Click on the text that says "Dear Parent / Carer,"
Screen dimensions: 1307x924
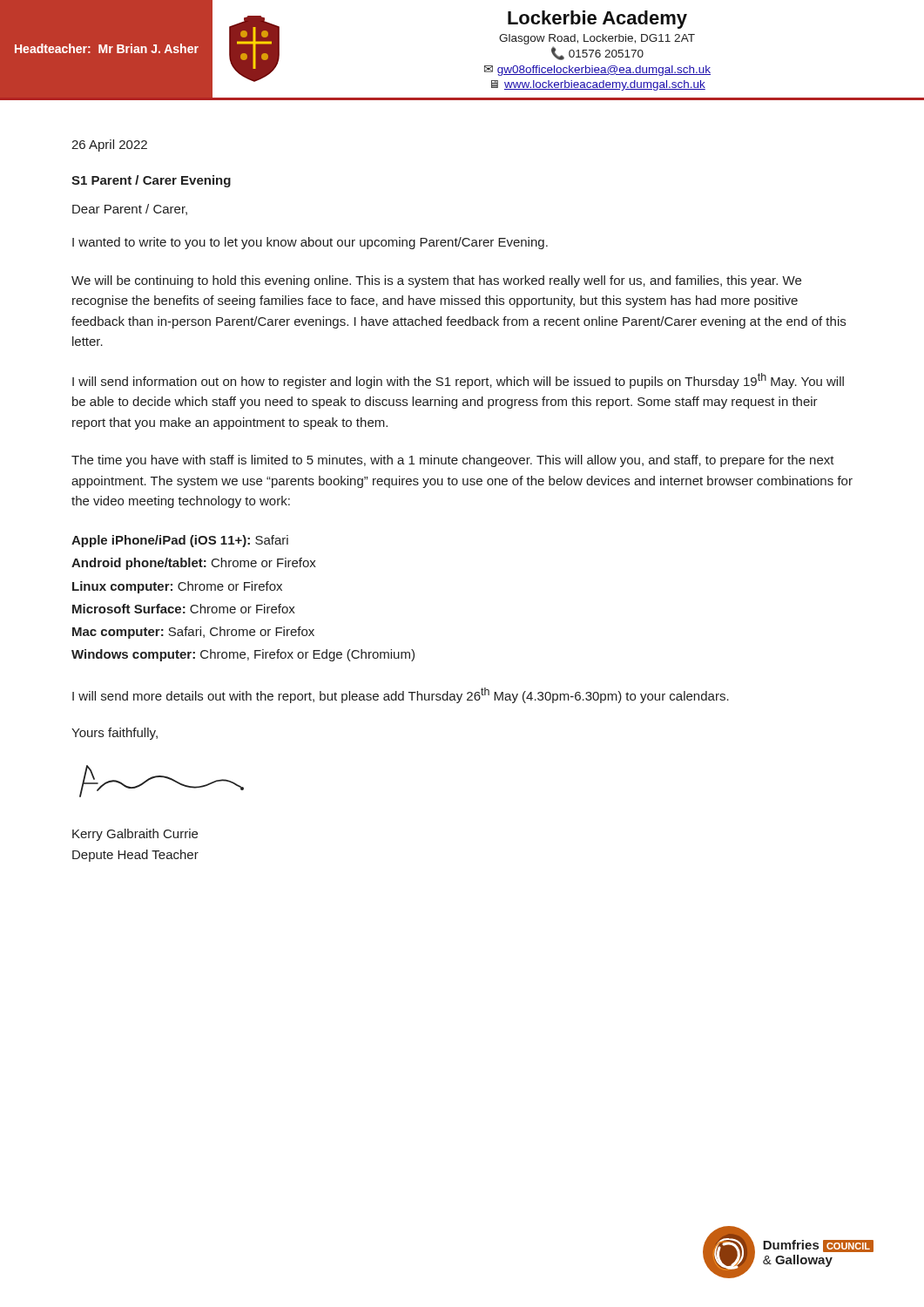pos(130,209)
